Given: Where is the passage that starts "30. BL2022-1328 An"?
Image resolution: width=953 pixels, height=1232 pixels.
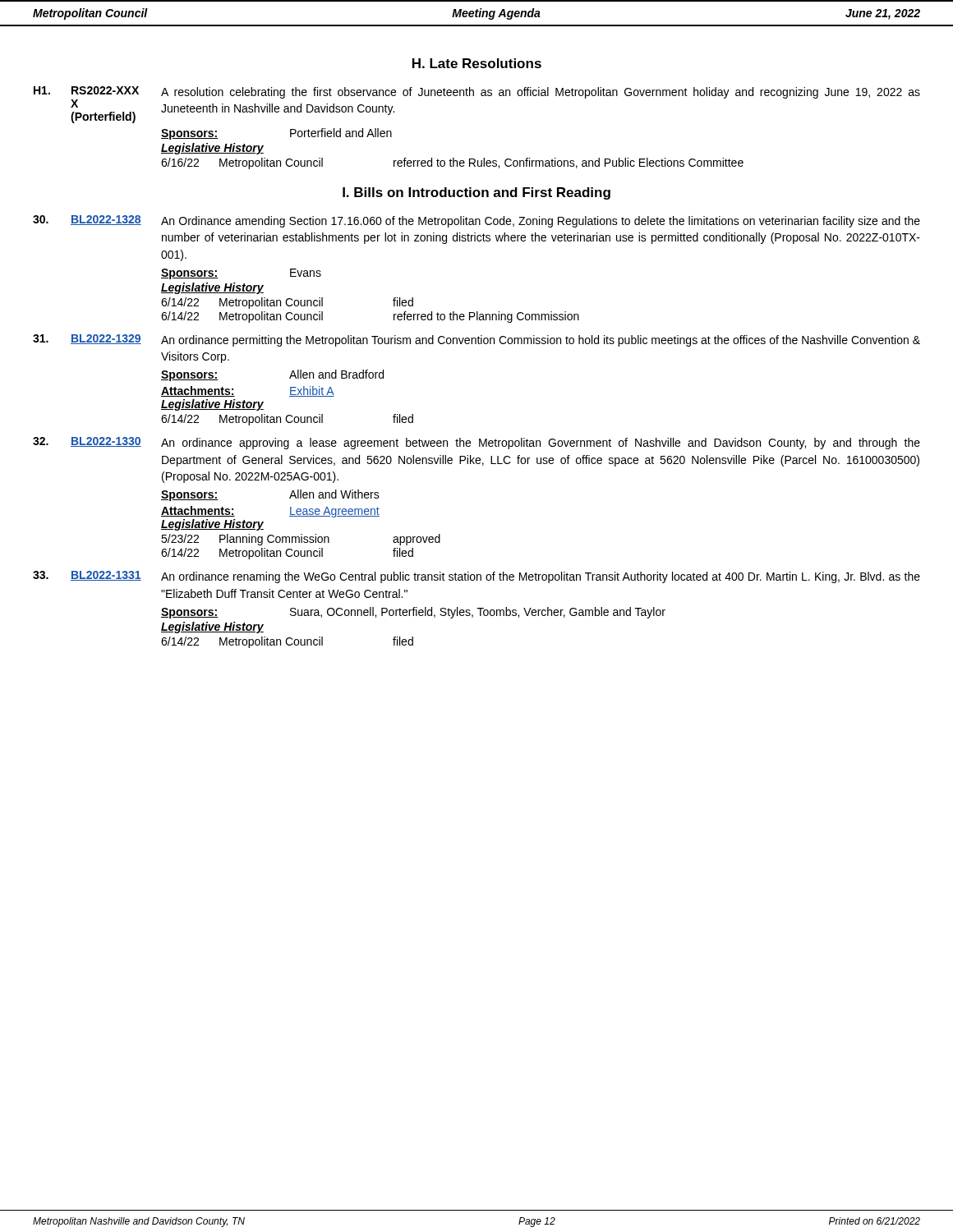Looking at the screenshot, I should 476,238.
